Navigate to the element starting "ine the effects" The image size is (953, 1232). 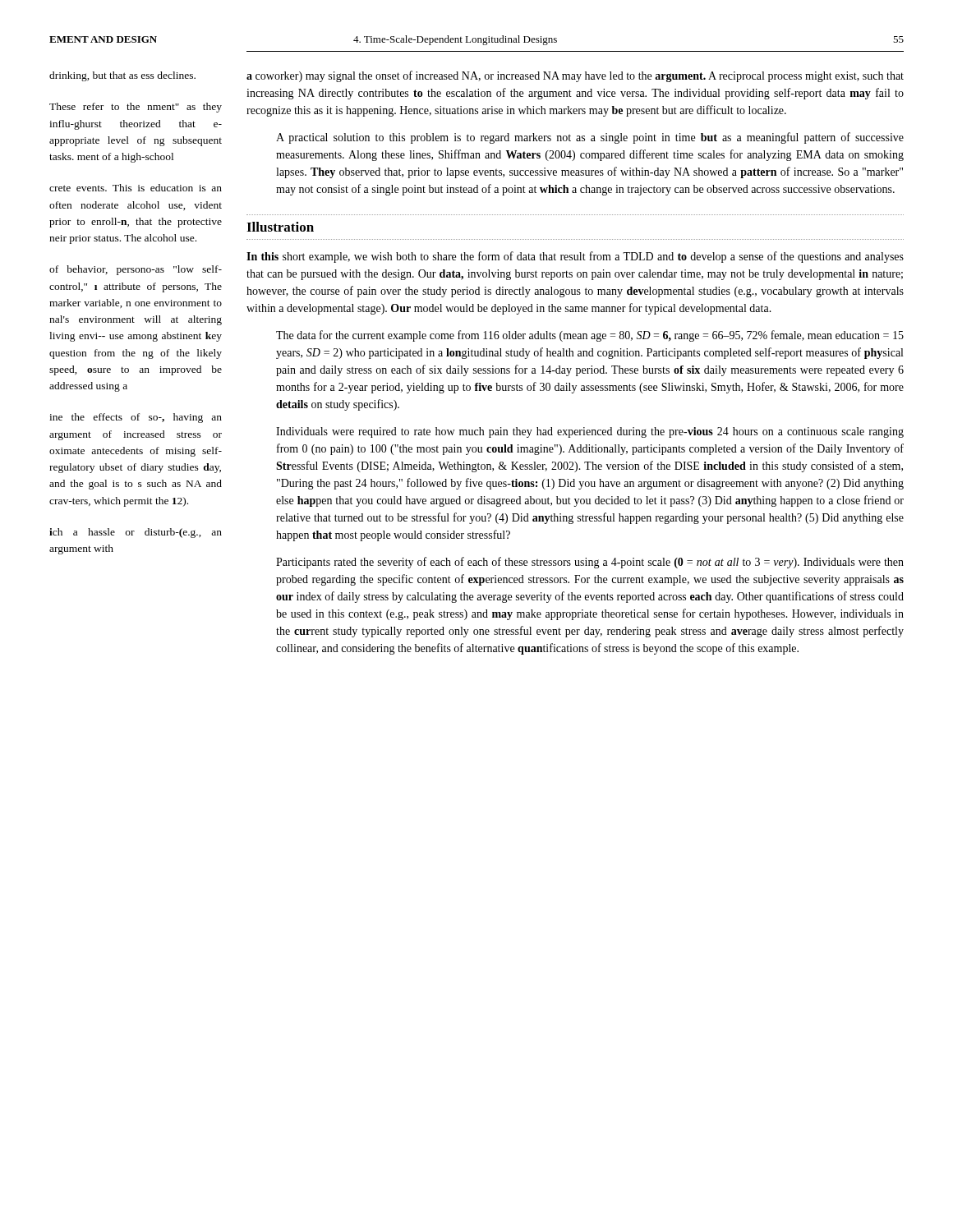click(136, 459)
